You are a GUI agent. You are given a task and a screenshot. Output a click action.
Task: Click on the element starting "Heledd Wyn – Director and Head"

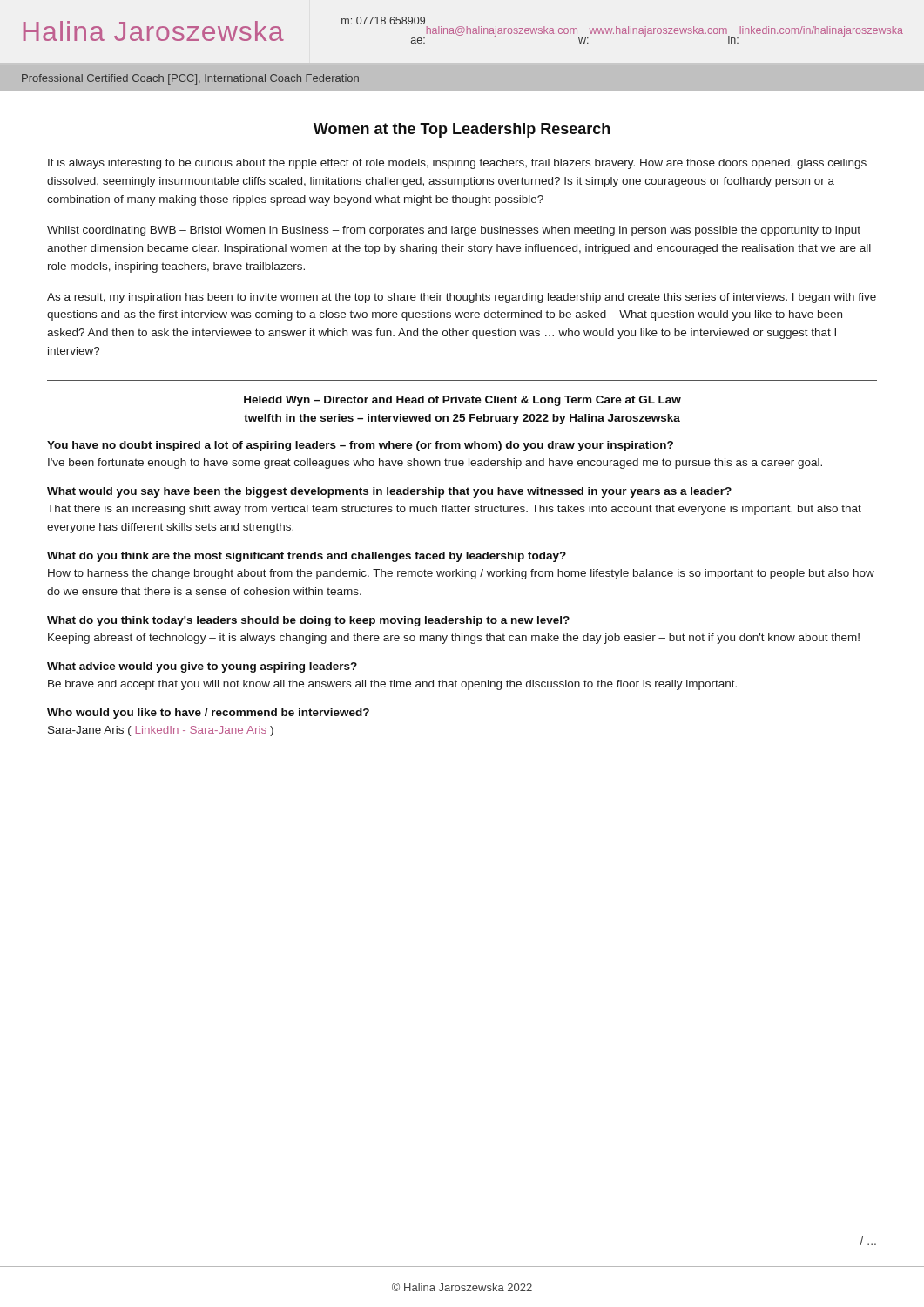tap(462, 400)
